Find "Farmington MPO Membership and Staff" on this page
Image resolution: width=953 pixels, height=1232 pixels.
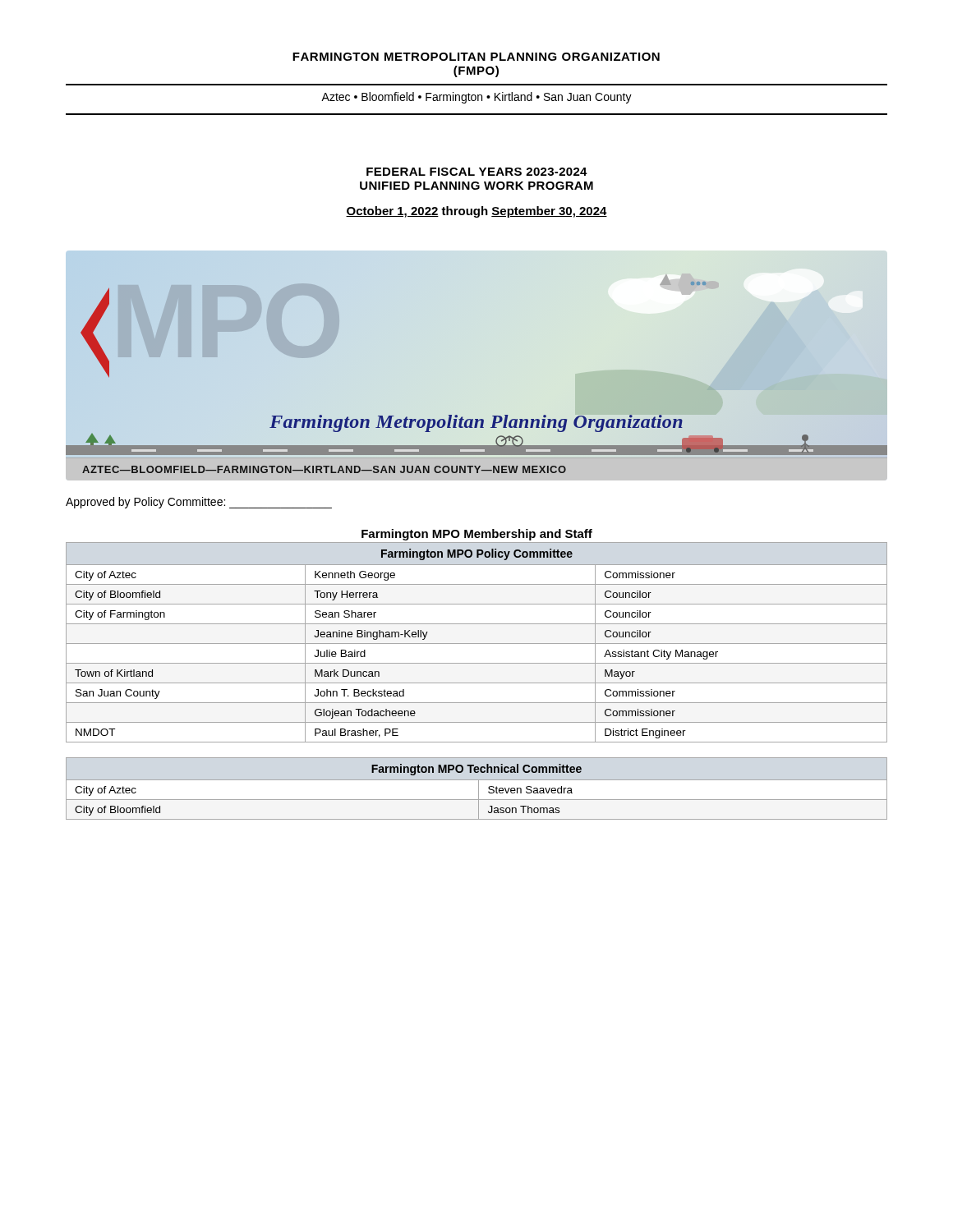tap(476, 533)
